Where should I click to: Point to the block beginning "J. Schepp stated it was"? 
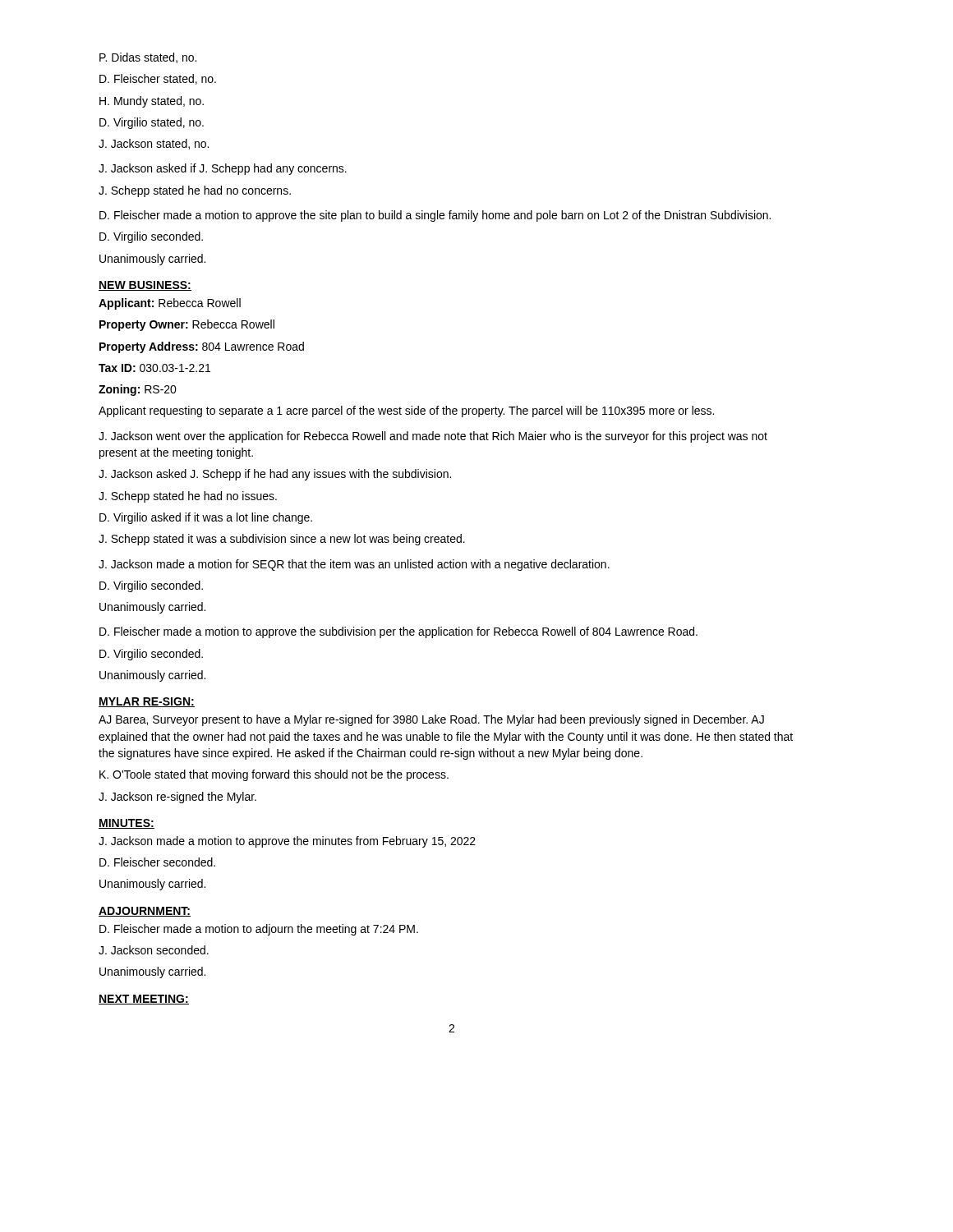(x=282, y=539)
